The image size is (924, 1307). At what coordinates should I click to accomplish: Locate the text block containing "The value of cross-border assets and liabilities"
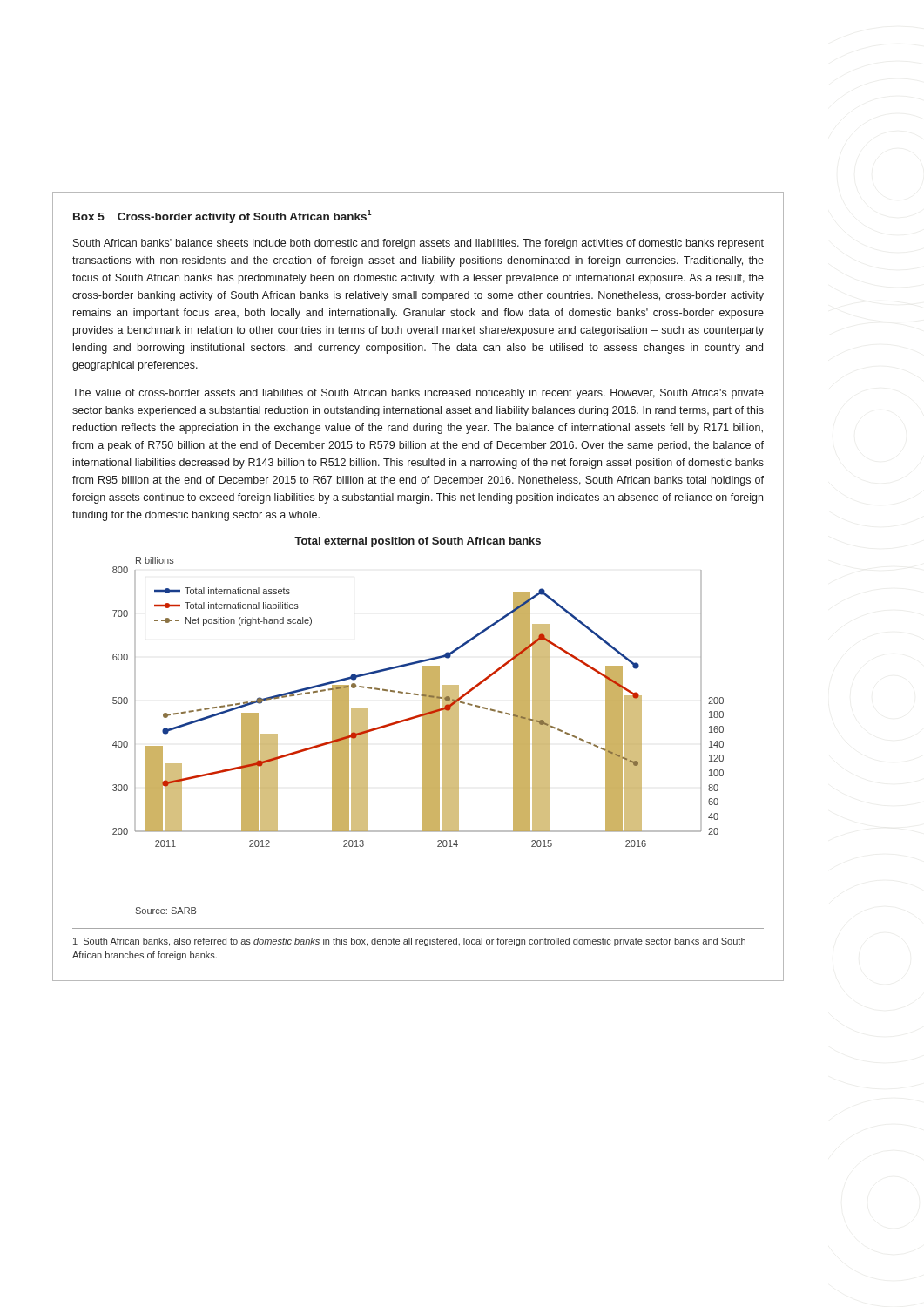(x=418, y=454)
